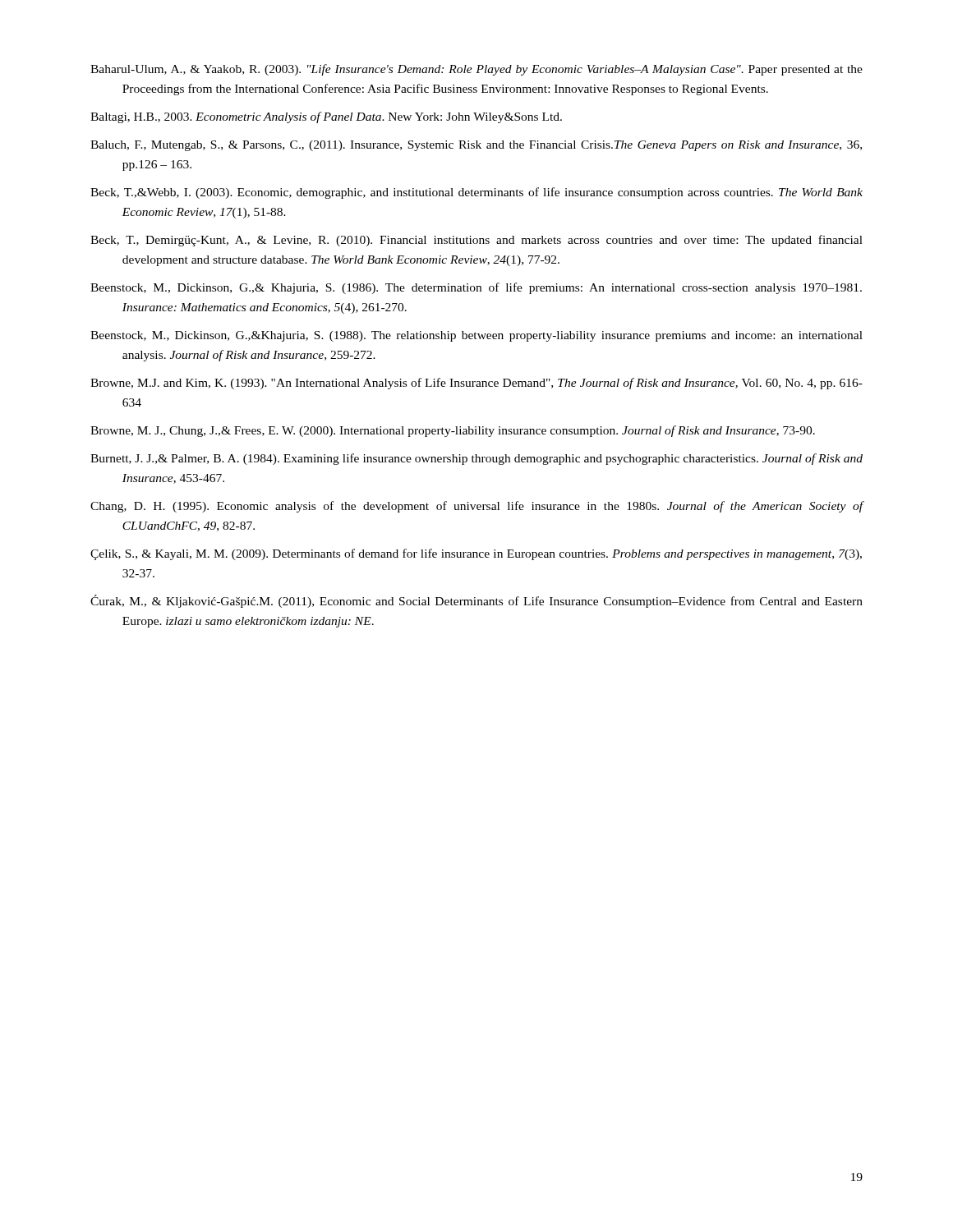953x1232 pixels.
Task: Click on the region starting "Baltagi, H.B., 2003. Econometric Analysis of Panel Data."
Action: click(x=326, y=116)
